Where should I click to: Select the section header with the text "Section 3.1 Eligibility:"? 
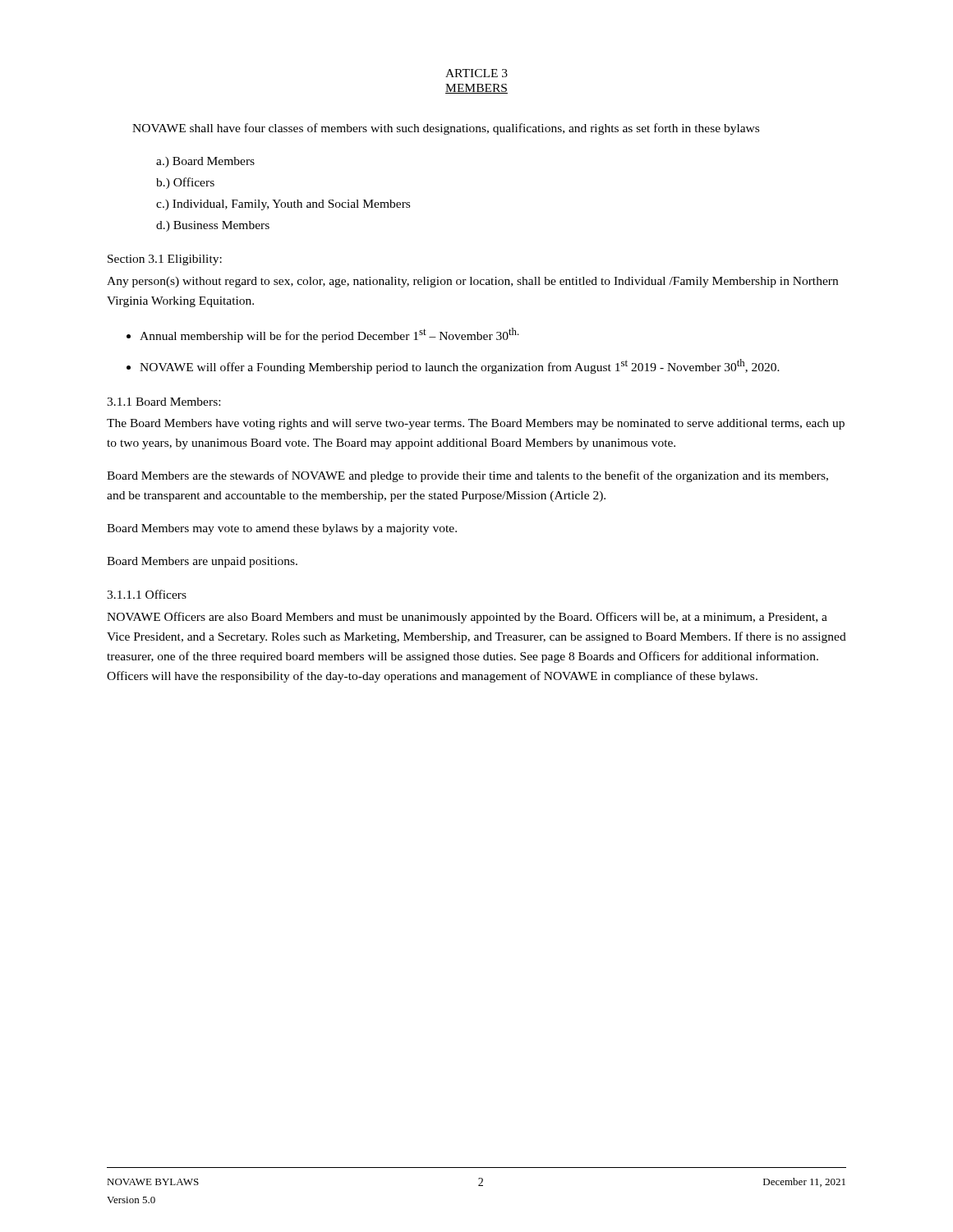165,258
